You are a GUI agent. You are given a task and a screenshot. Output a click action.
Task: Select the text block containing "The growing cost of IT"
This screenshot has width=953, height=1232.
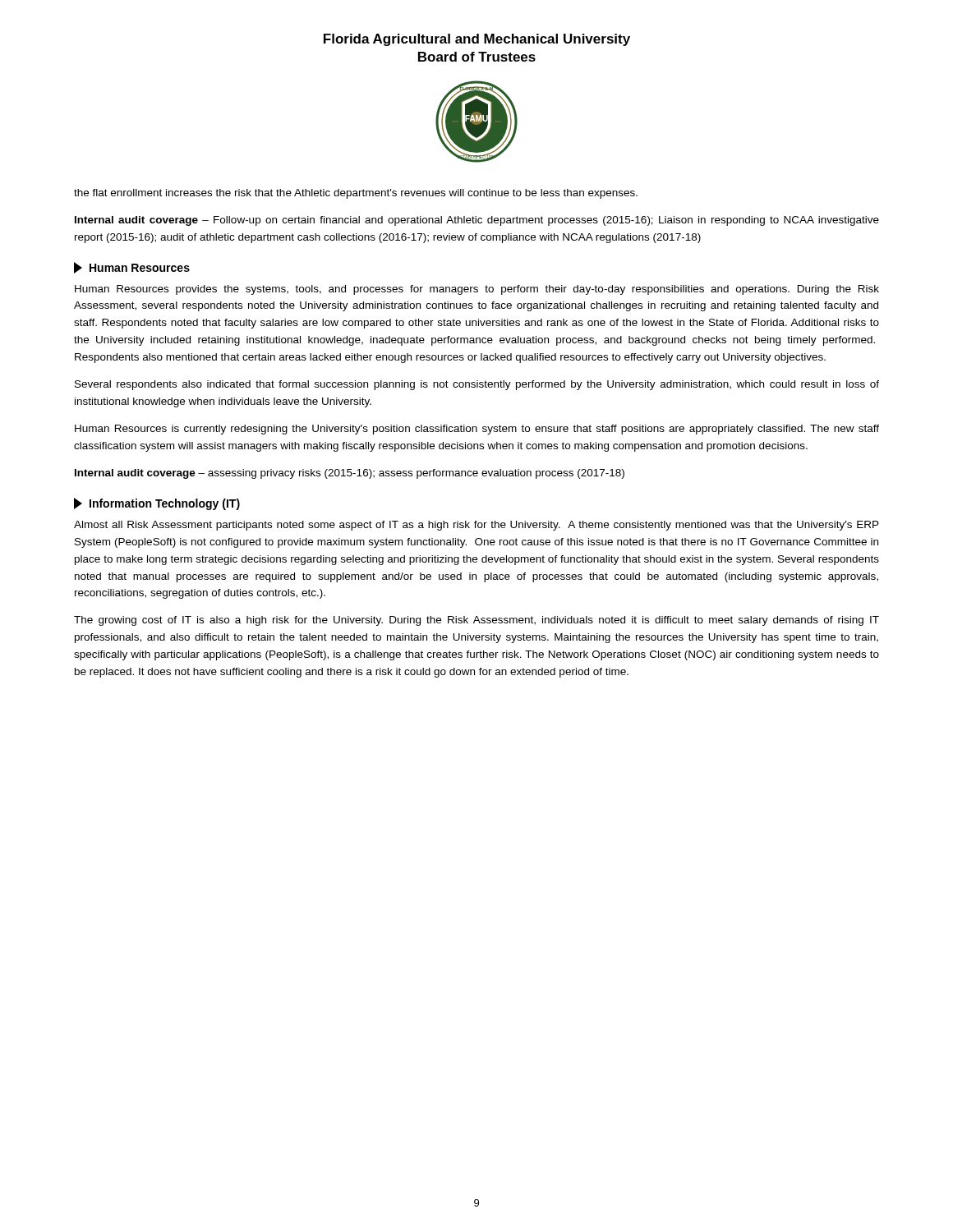click(x=476, y=646)
